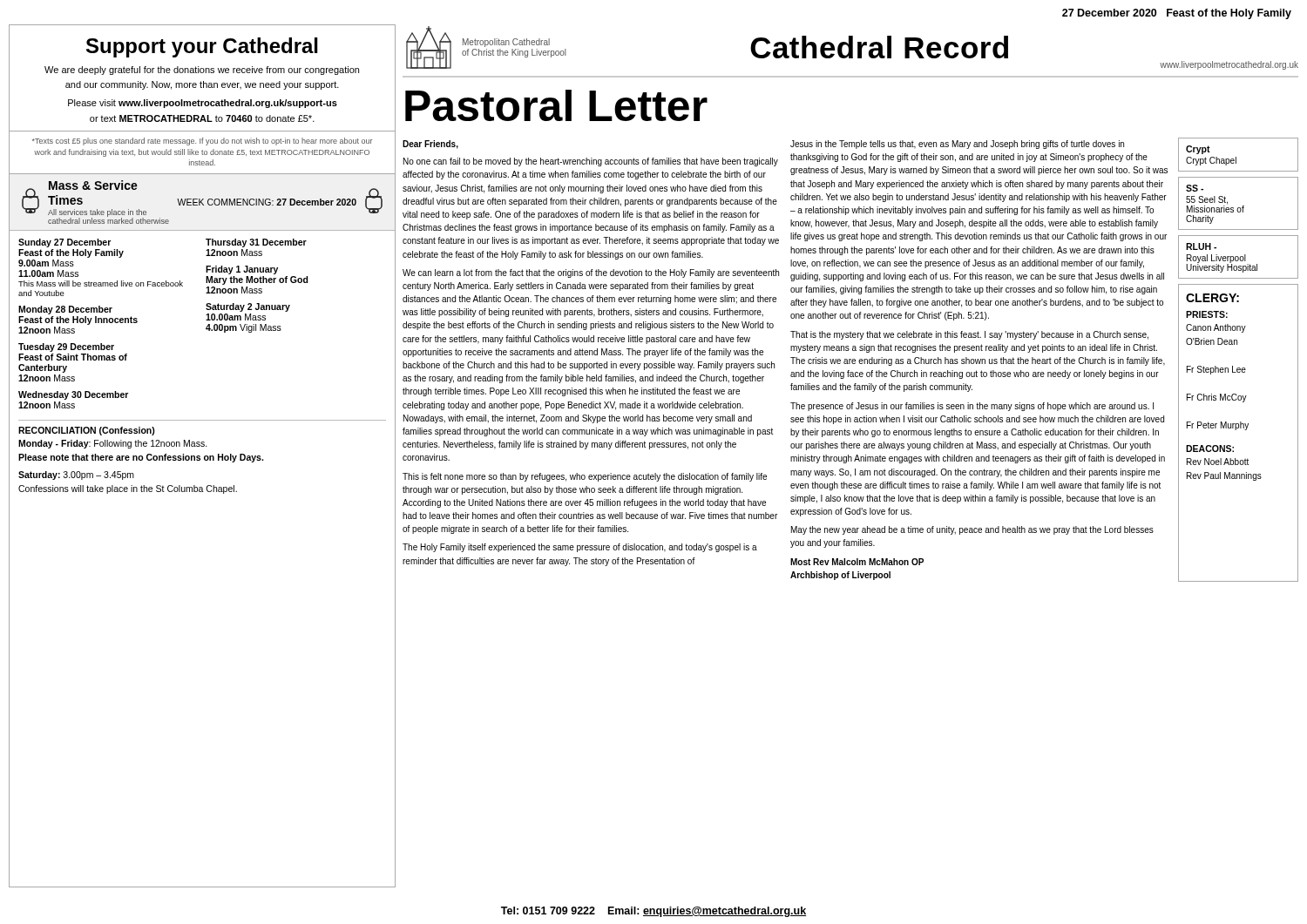Locate the block of text that opens with "RECONCILIATION (Confession) Monday - Friday: Following the 12noon"
The width and height of the screenshot is (1307, 924).
(141, 444)
